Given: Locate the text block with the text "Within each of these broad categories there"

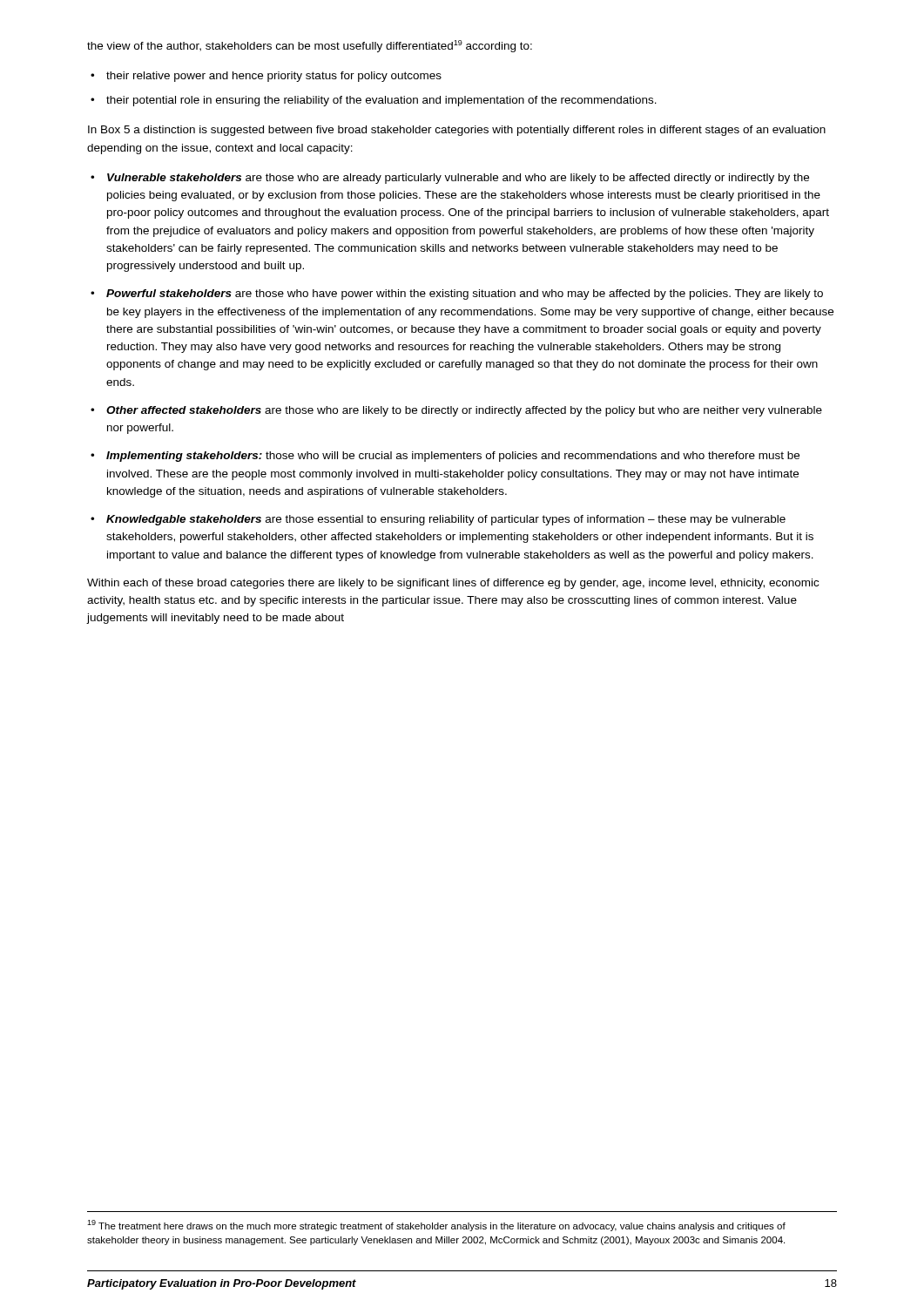Looking at the screenshot, I should point(453,600).
